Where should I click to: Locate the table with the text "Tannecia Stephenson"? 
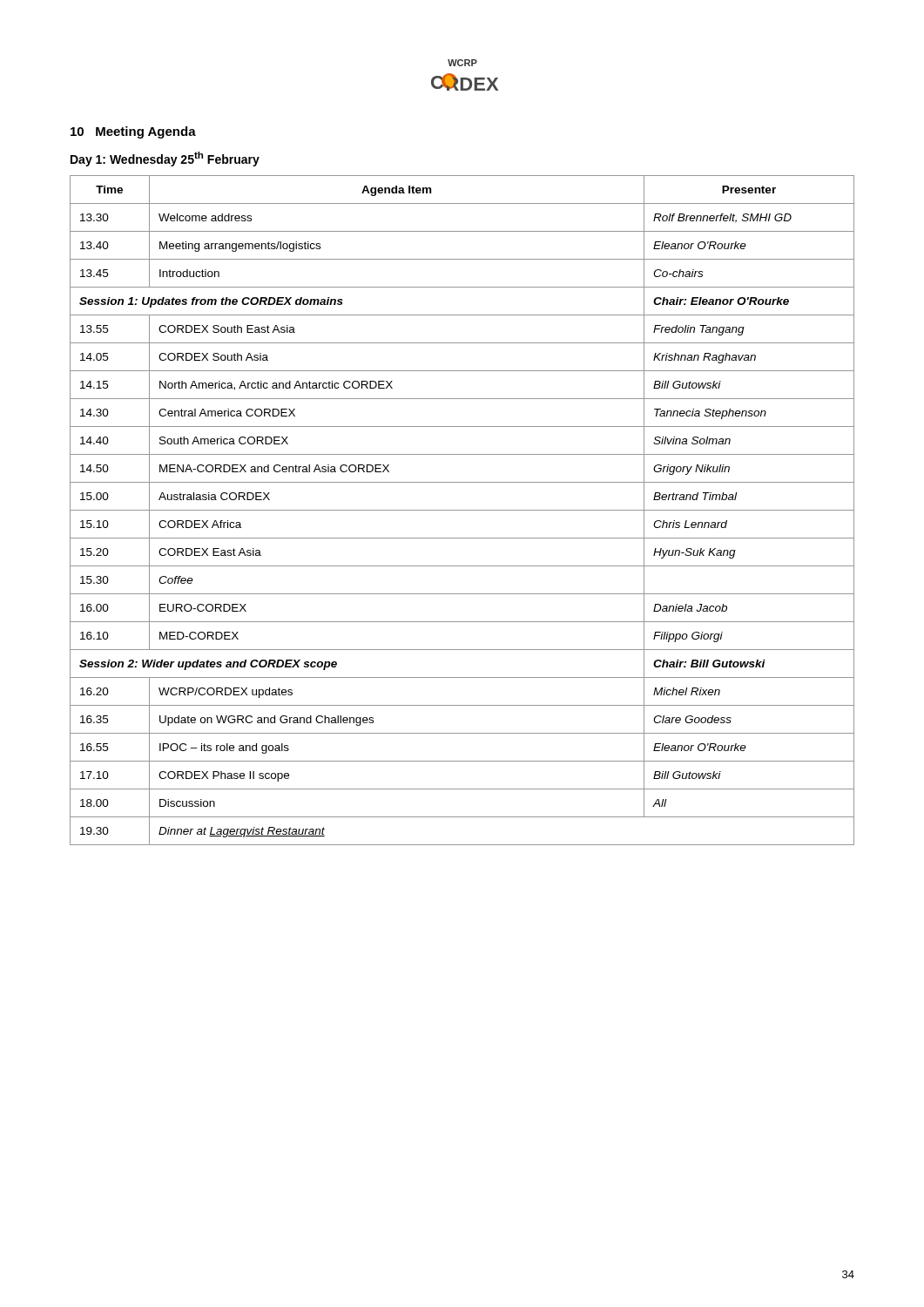point(462,510)
